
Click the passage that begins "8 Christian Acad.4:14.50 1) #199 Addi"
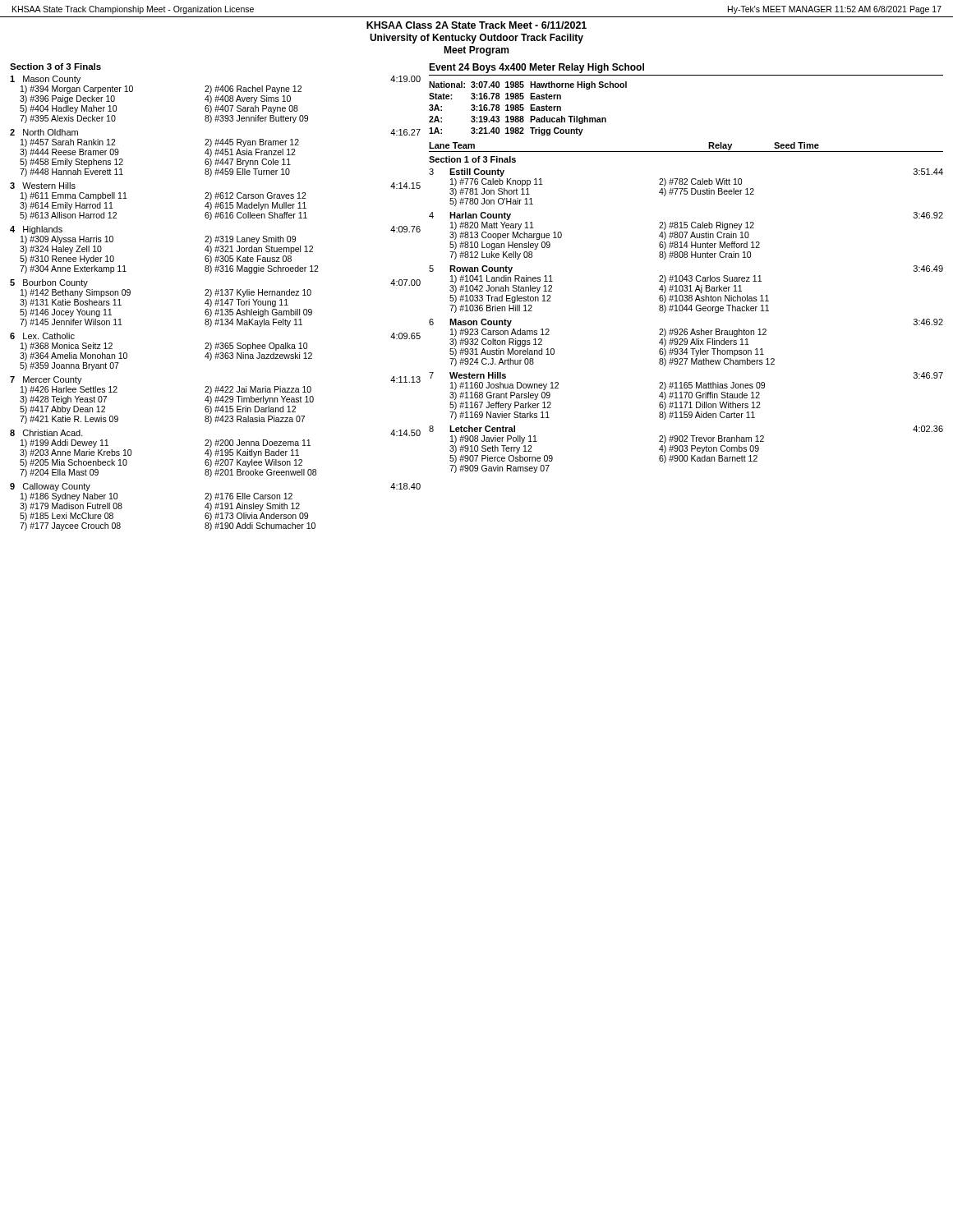[x=215, y=453]
